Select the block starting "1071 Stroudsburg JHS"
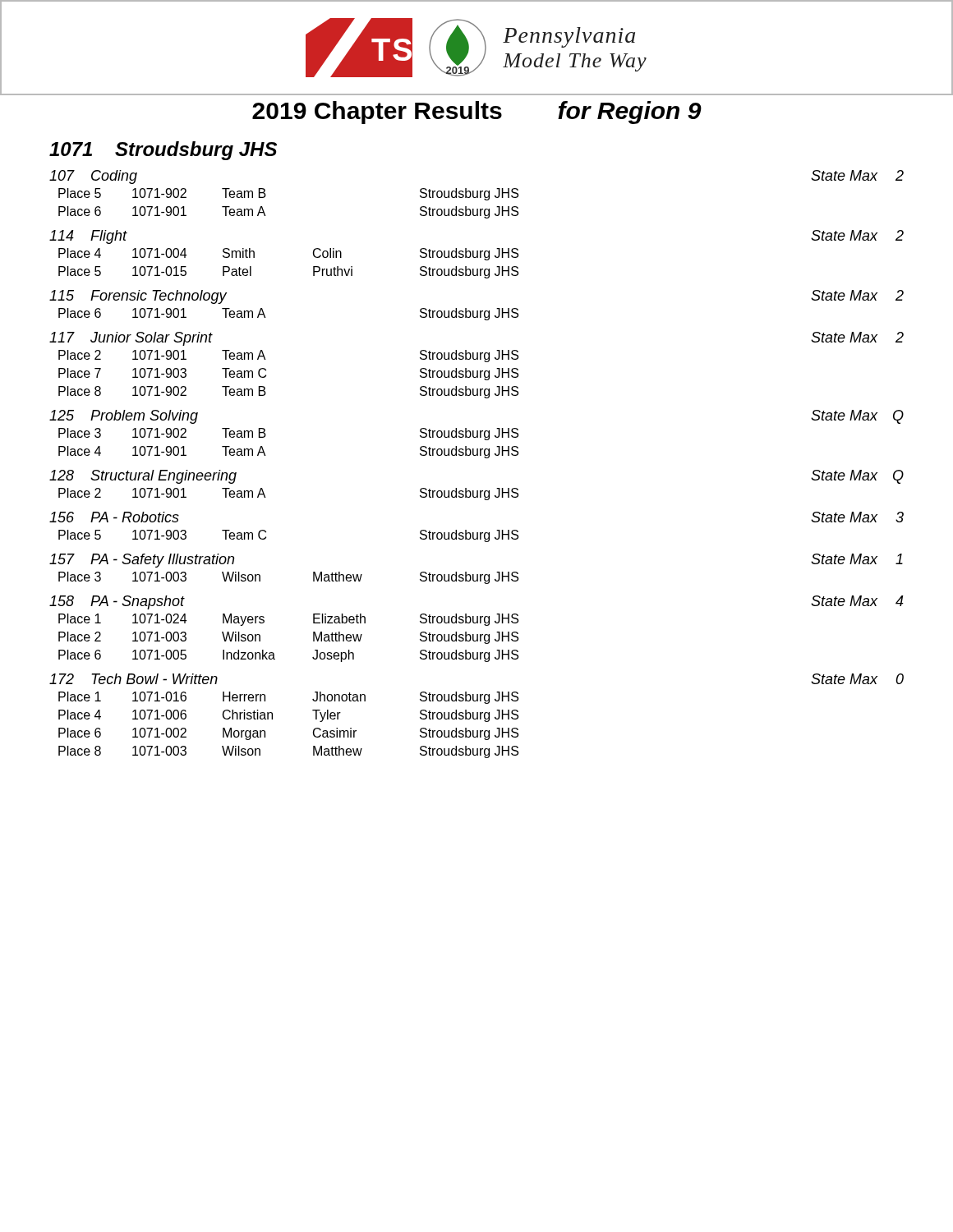Viewport: 953px width, 1232px height. click(x=163, y=149)
